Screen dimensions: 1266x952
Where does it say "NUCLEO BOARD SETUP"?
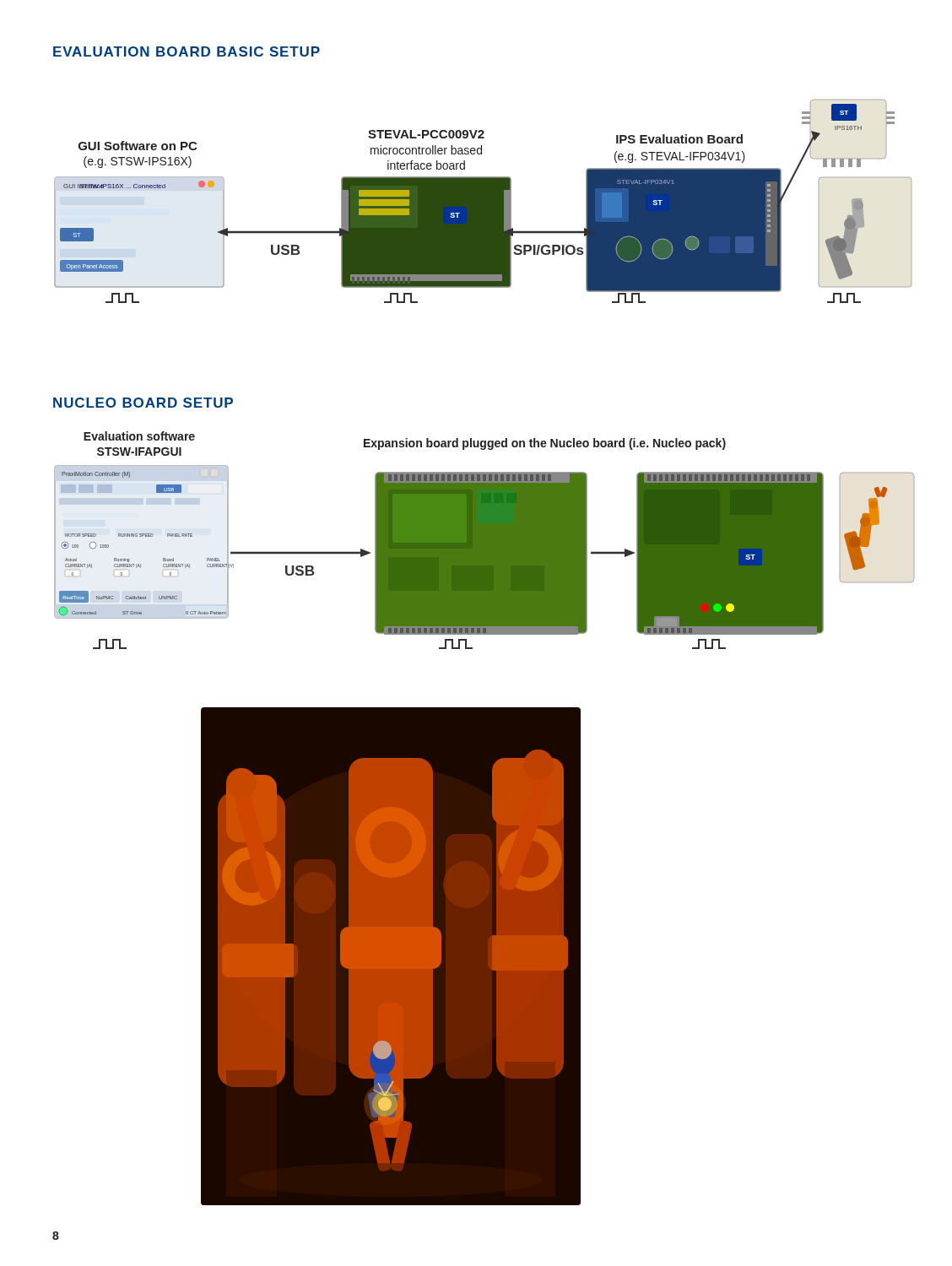(143, 403)
